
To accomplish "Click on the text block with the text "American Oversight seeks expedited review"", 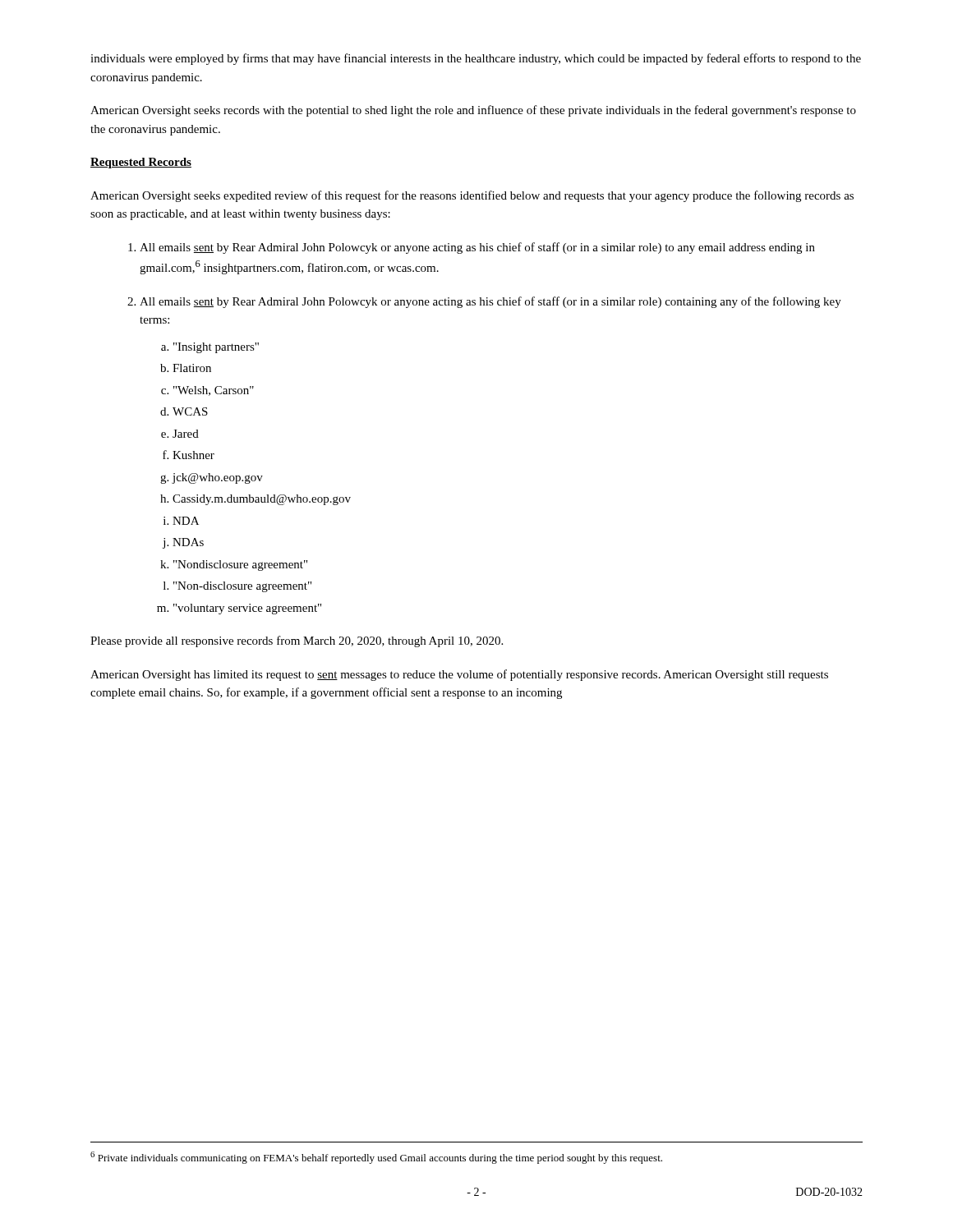I will 476,205.
